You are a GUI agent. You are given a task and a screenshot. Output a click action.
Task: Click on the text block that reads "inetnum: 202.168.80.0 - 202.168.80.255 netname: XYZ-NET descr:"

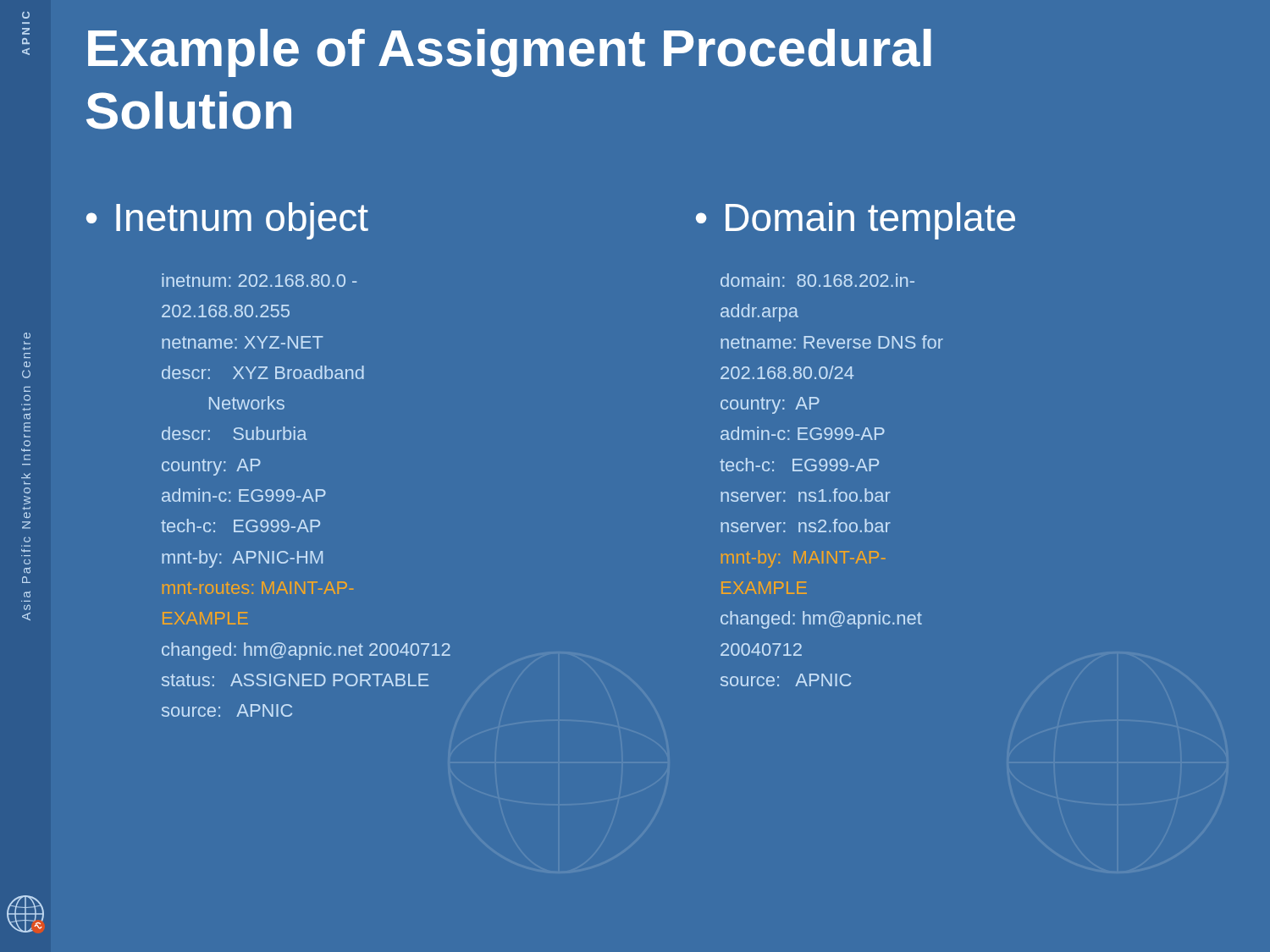click(259, 280)
